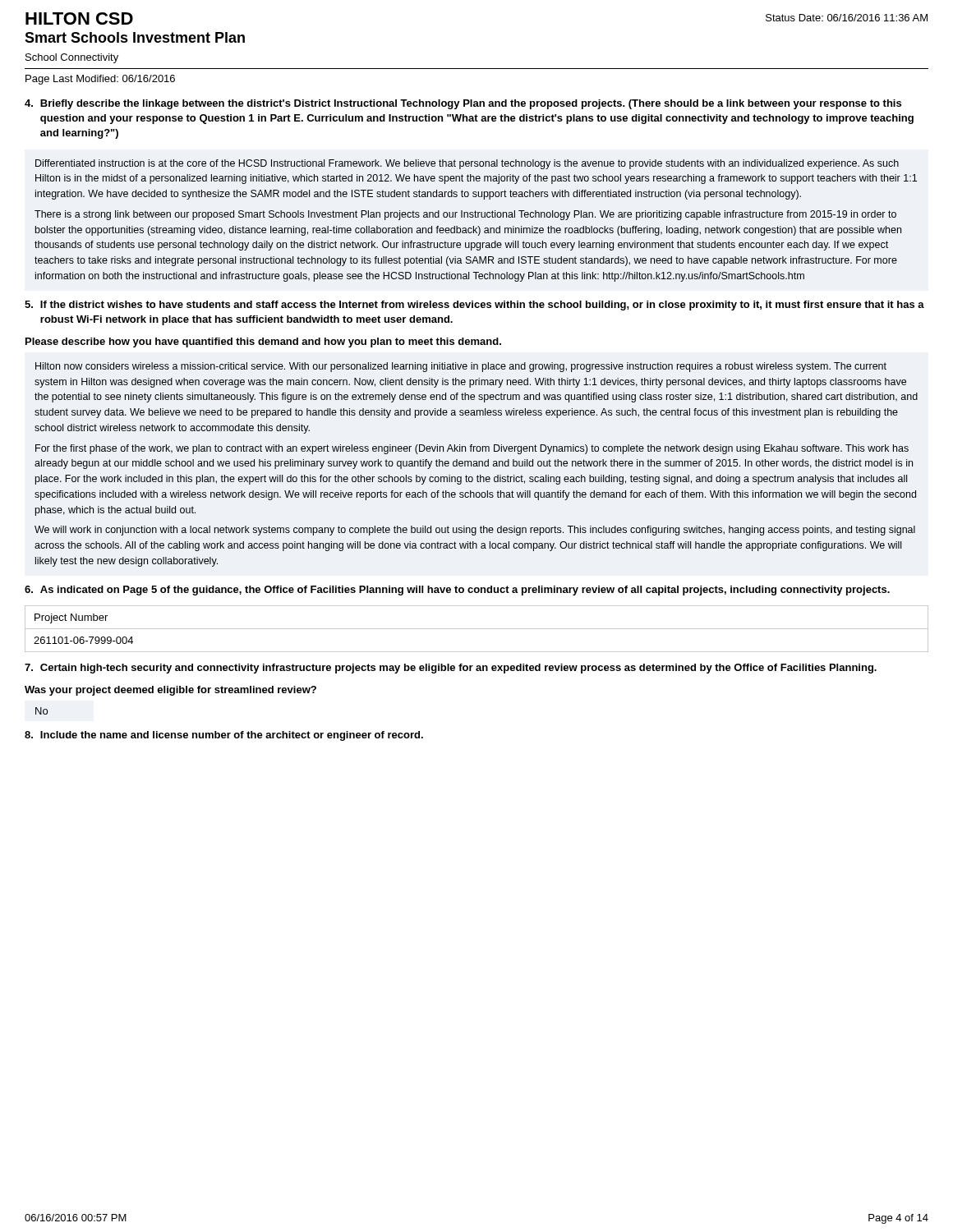Click on the block starting "Differentiated instruction is at the"
The height and width of the screenshot is (1232, 953).
click(x=476, y=220)
